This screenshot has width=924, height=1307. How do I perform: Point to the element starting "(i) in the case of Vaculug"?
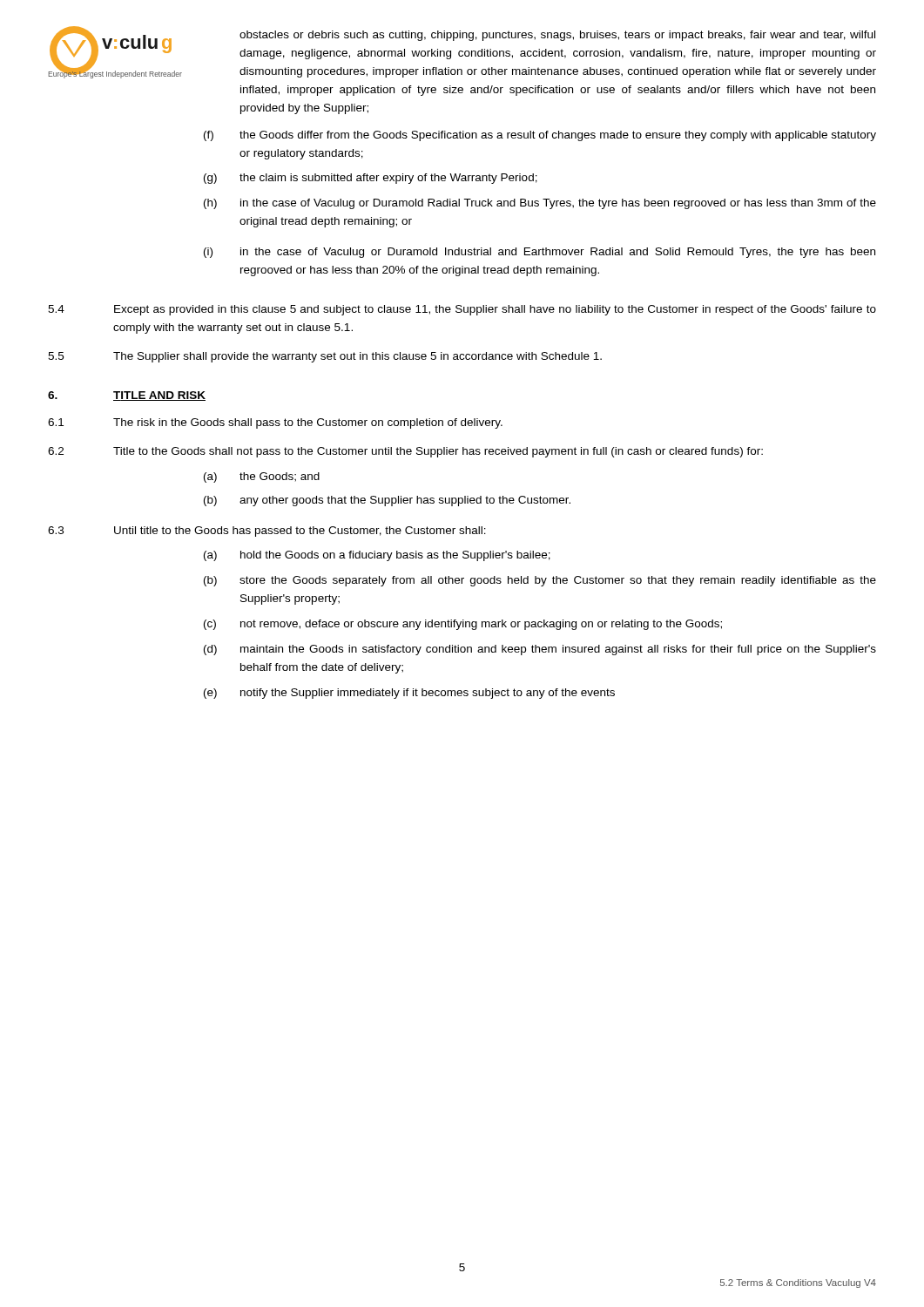[540, 261]
